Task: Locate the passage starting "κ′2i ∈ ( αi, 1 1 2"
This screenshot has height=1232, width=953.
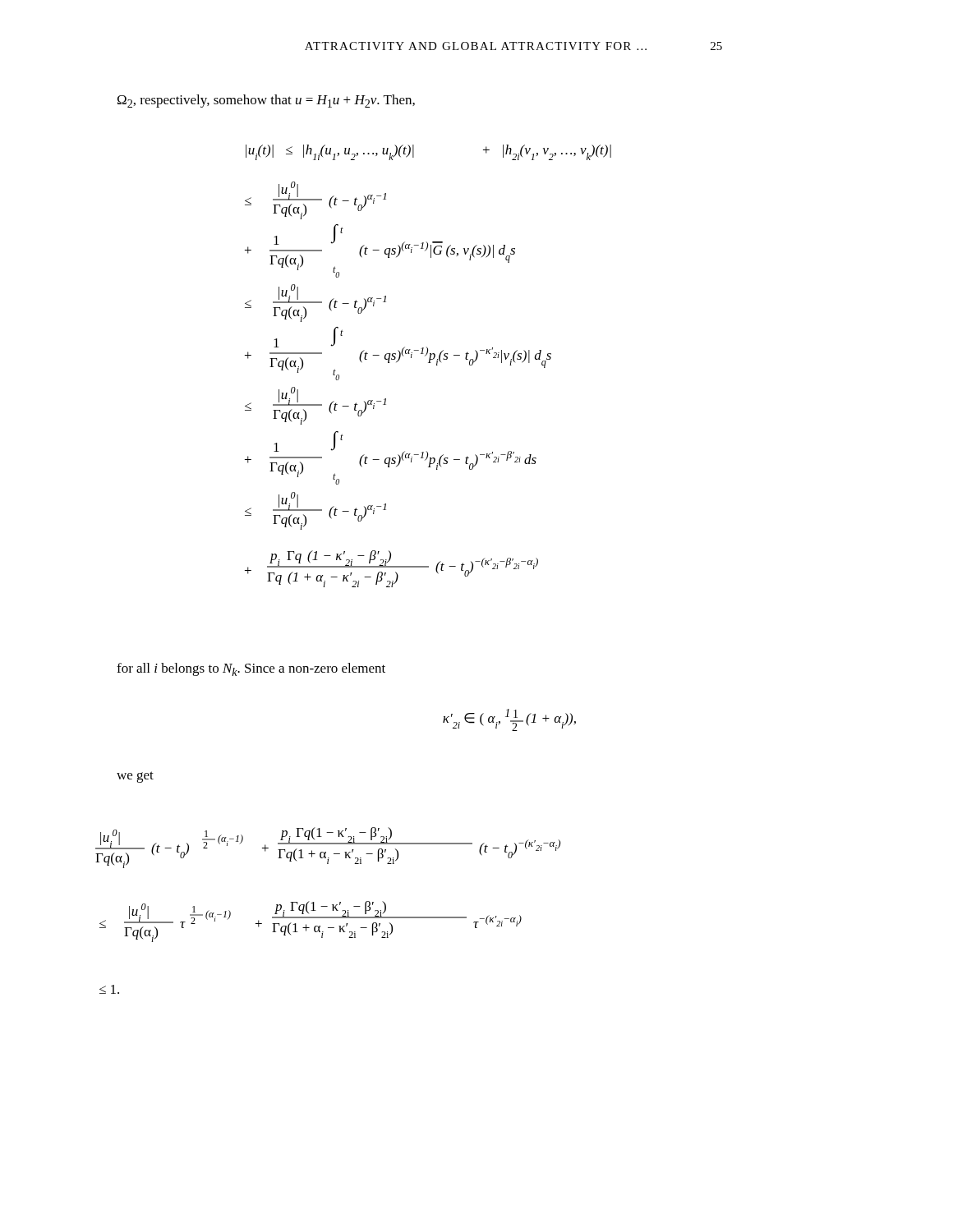Action: click(476, 716)
